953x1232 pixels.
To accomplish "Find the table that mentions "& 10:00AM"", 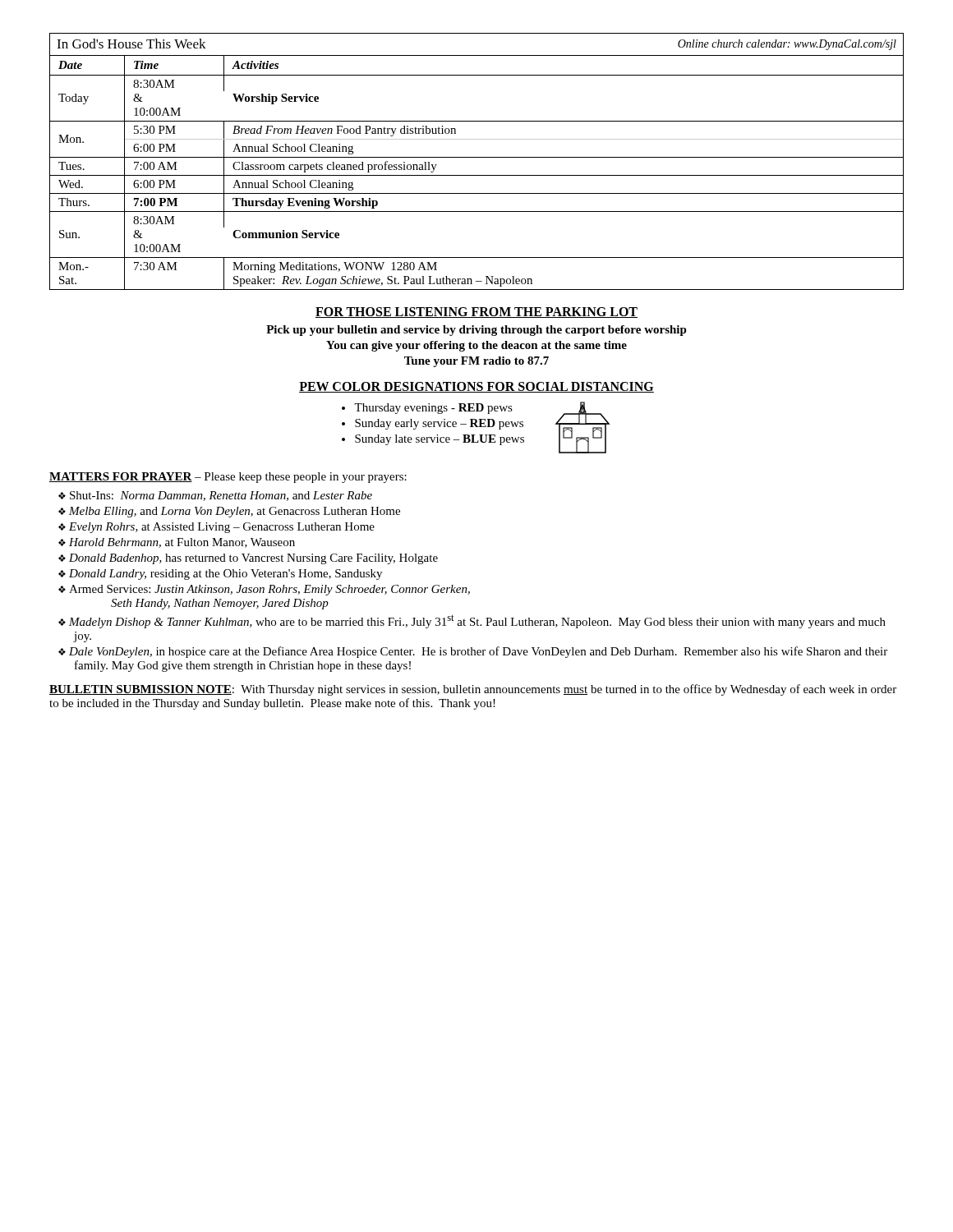I will pos(476,161).
